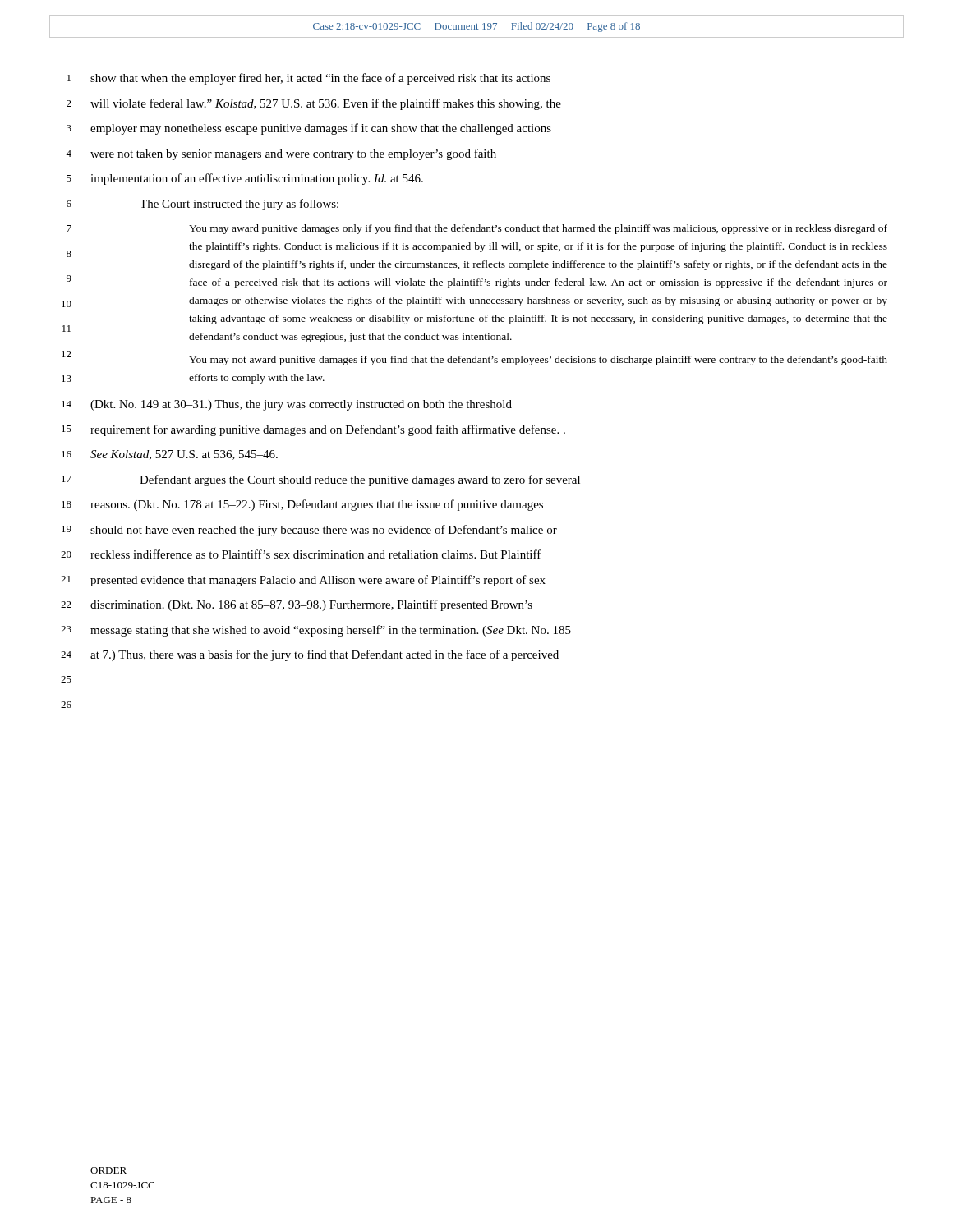Locate the block of text that opens with "were not taken by senior managers and"
Image resolution: width=953 pixels, height=1232 pixels.
[293, 153]
